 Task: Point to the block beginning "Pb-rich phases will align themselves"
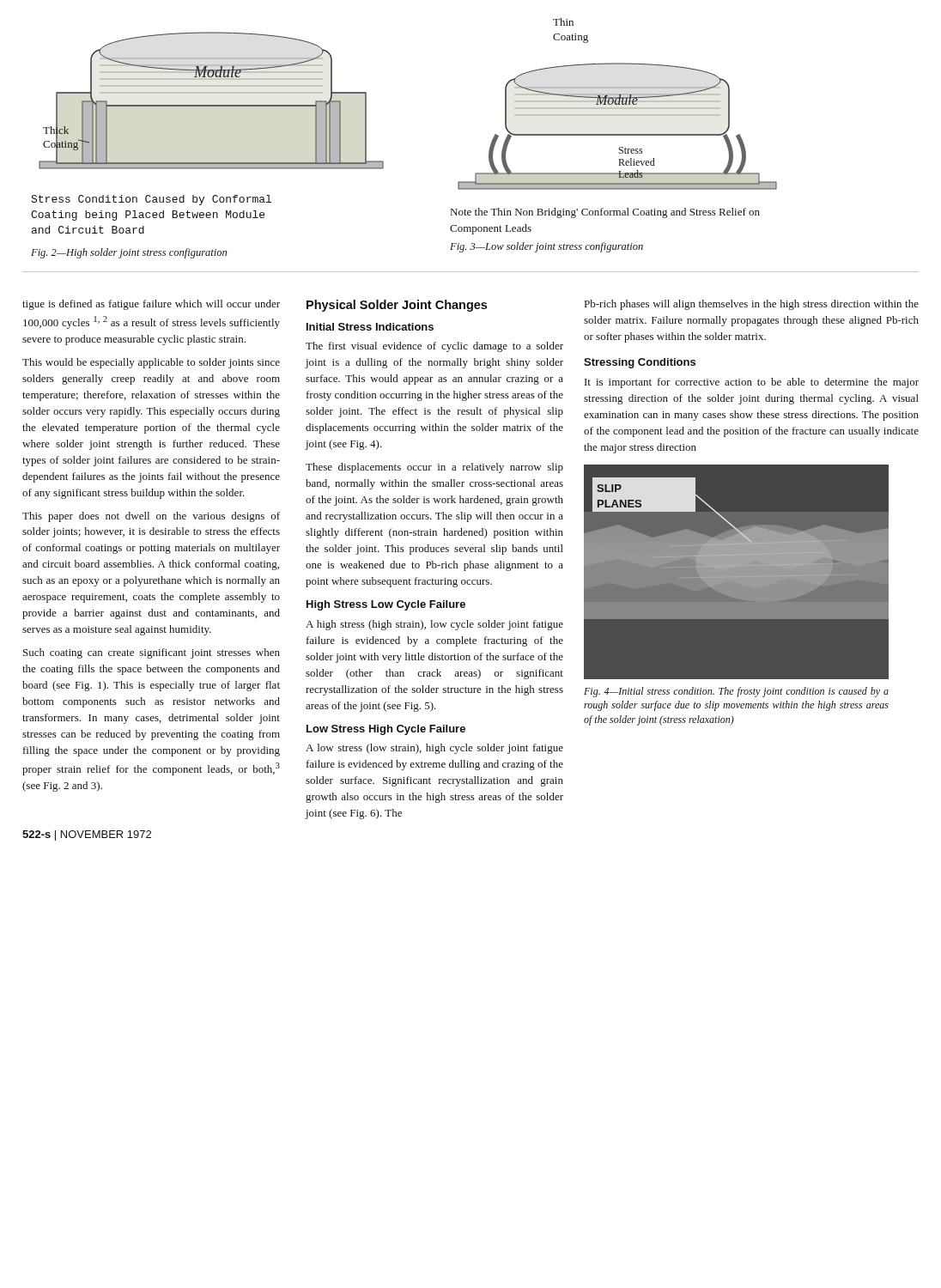pos(751,319)
